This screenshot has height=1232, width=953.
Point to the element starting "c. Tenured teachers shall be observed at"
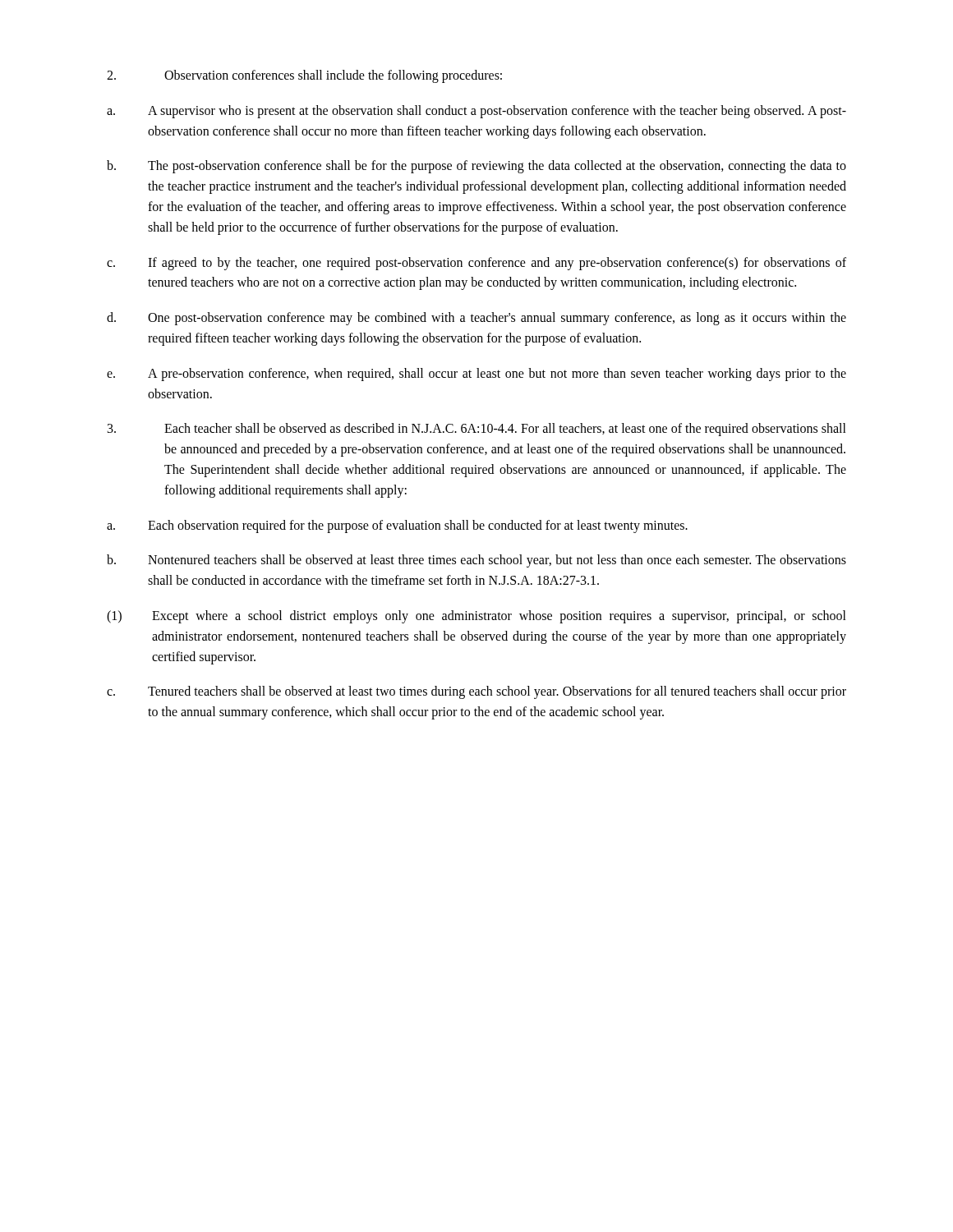(476, 702)
